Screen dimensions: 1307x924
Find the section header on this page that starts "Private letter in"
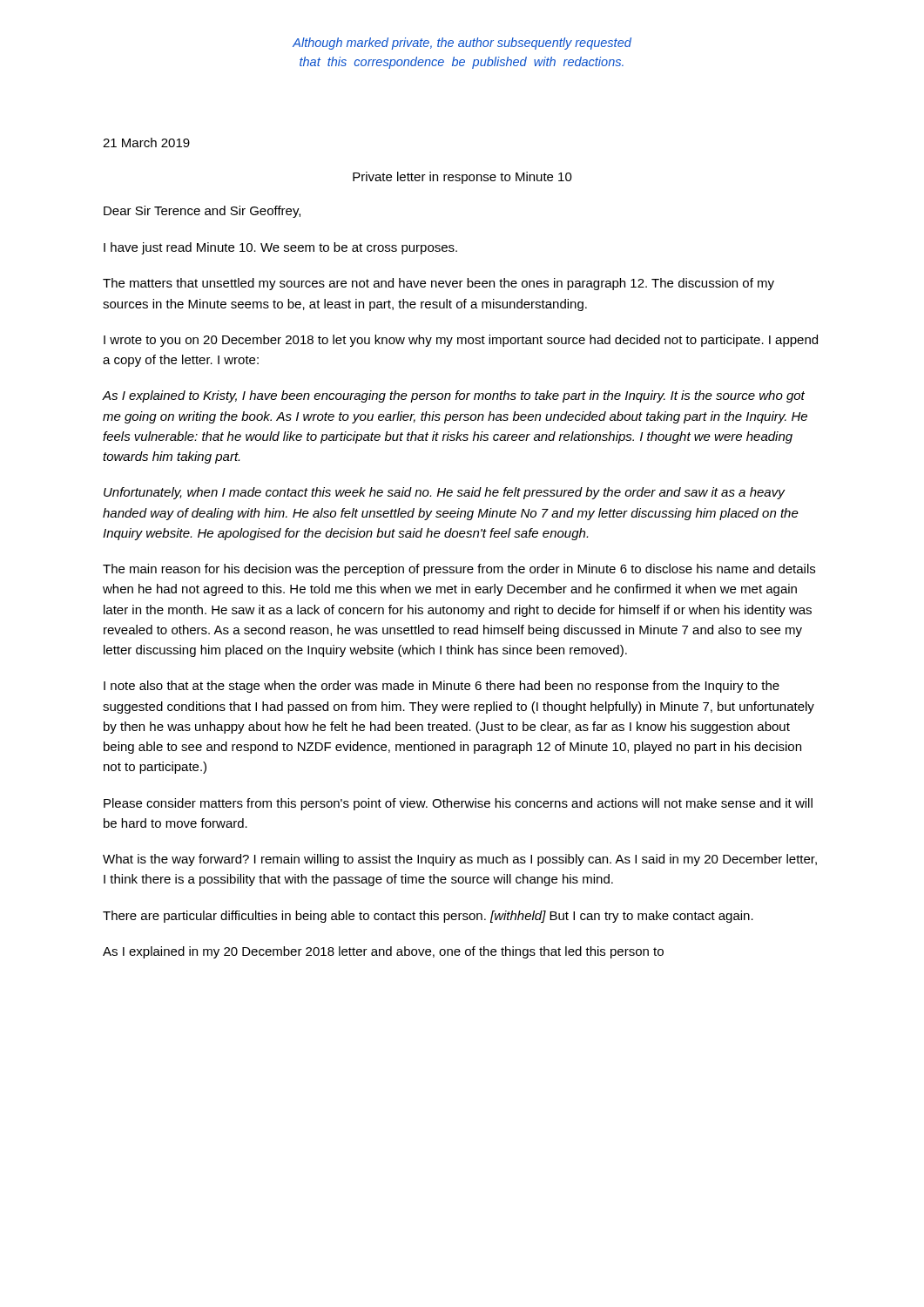[462, 176]
